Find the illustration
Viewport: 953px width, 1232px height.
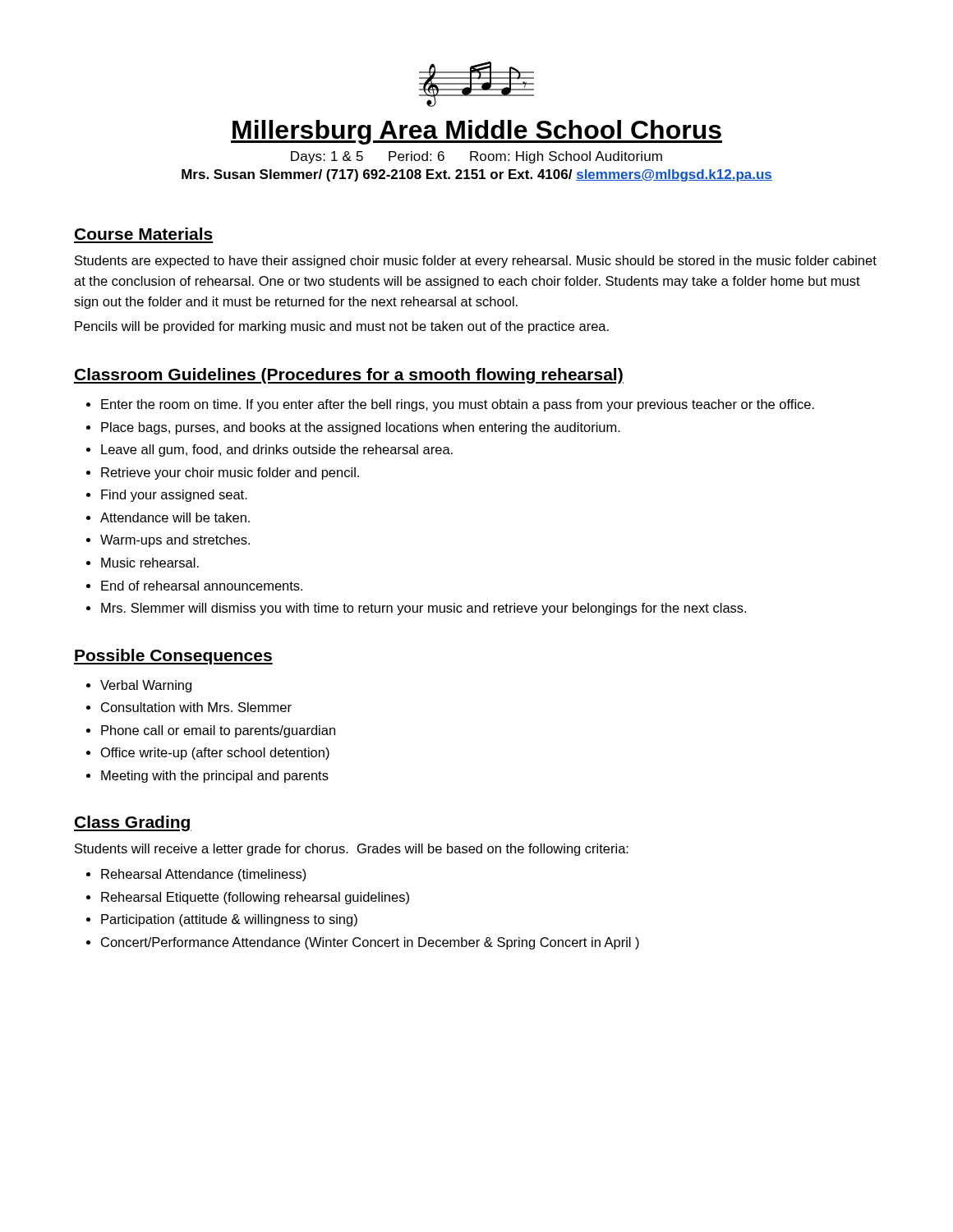476,78
